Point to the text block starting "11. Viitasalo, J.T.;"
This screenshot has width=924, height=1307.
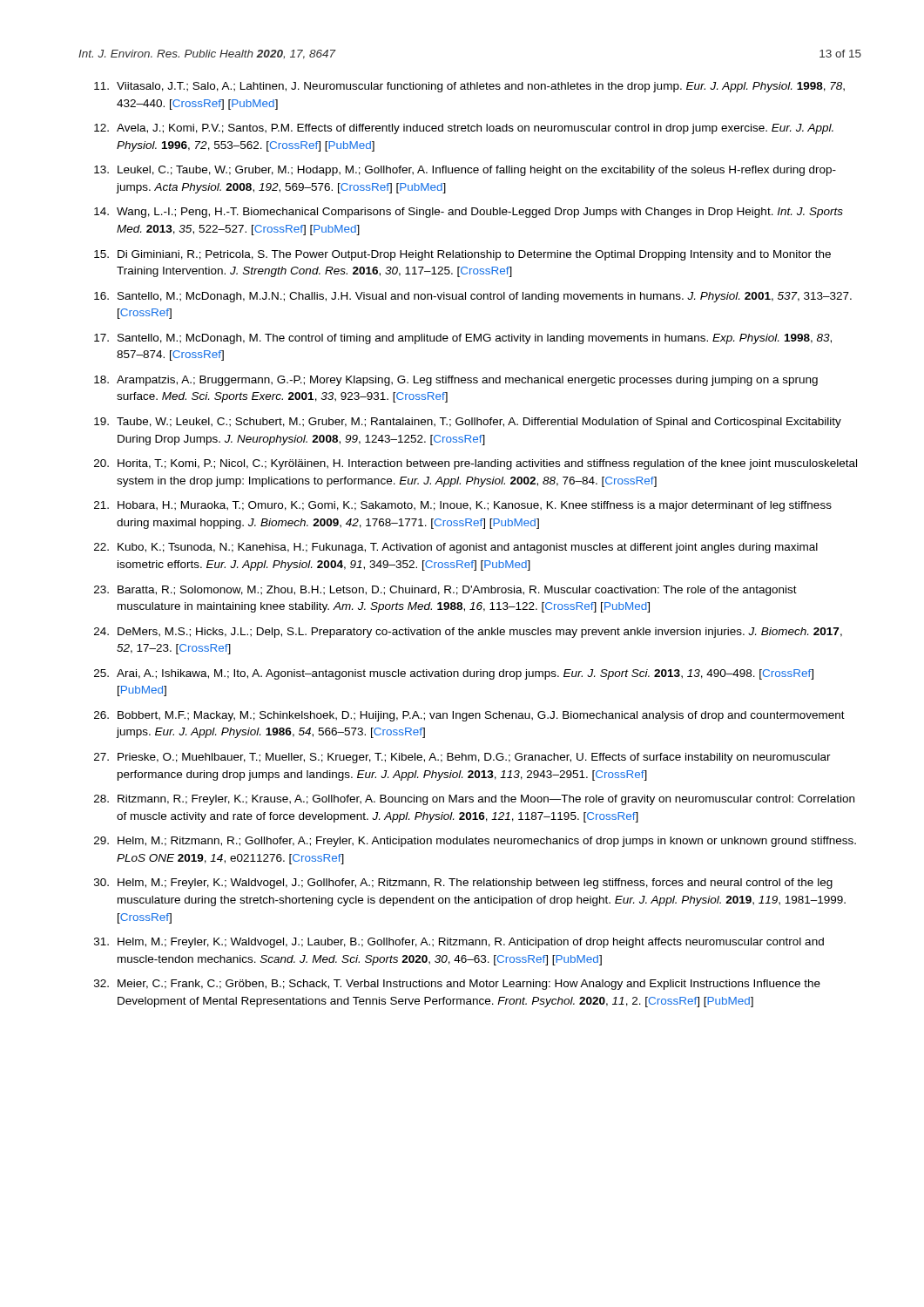coord(470,95)
